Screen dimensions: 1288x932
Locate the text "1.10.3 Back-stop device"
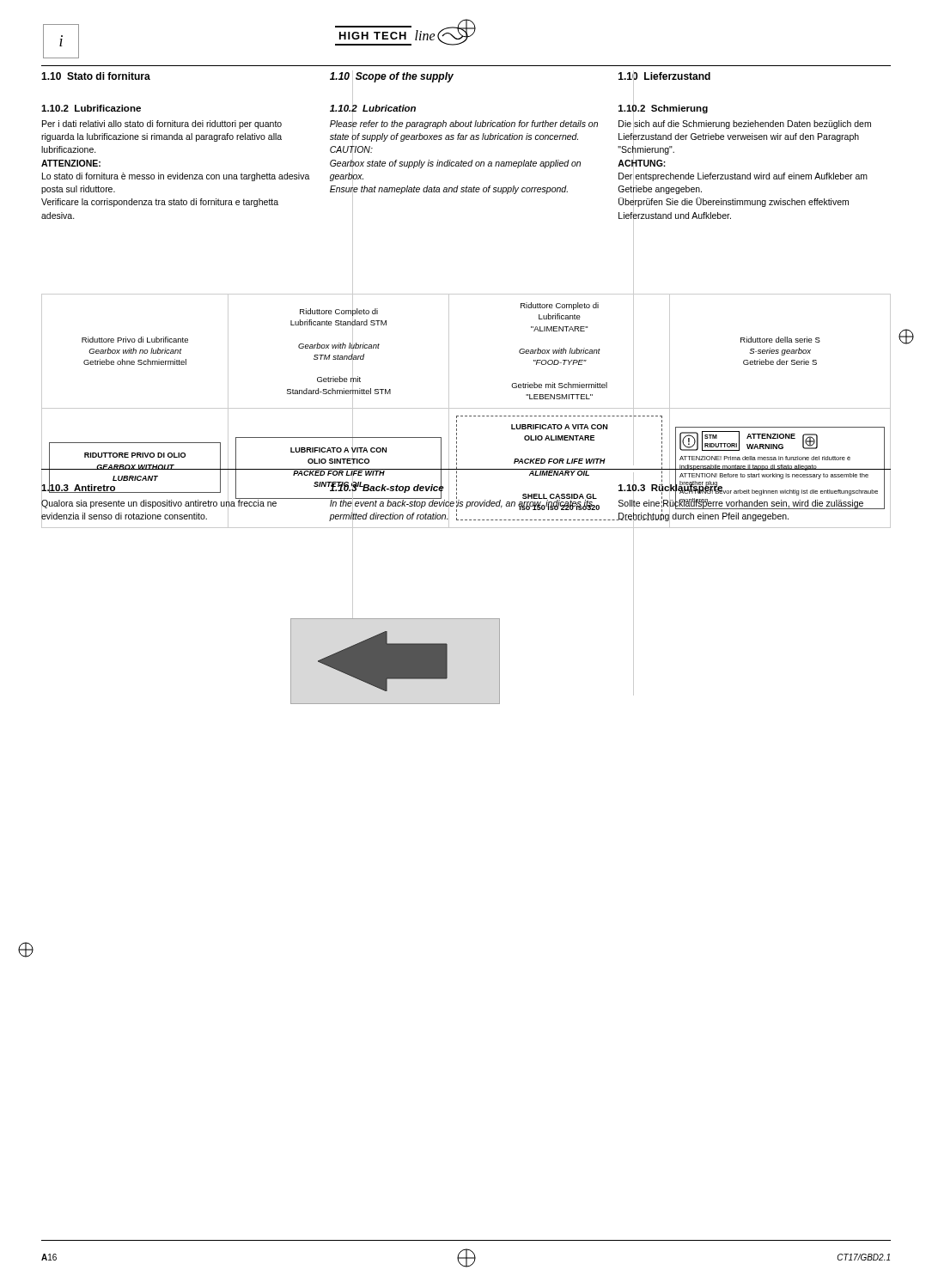click(x=466, y=488)
